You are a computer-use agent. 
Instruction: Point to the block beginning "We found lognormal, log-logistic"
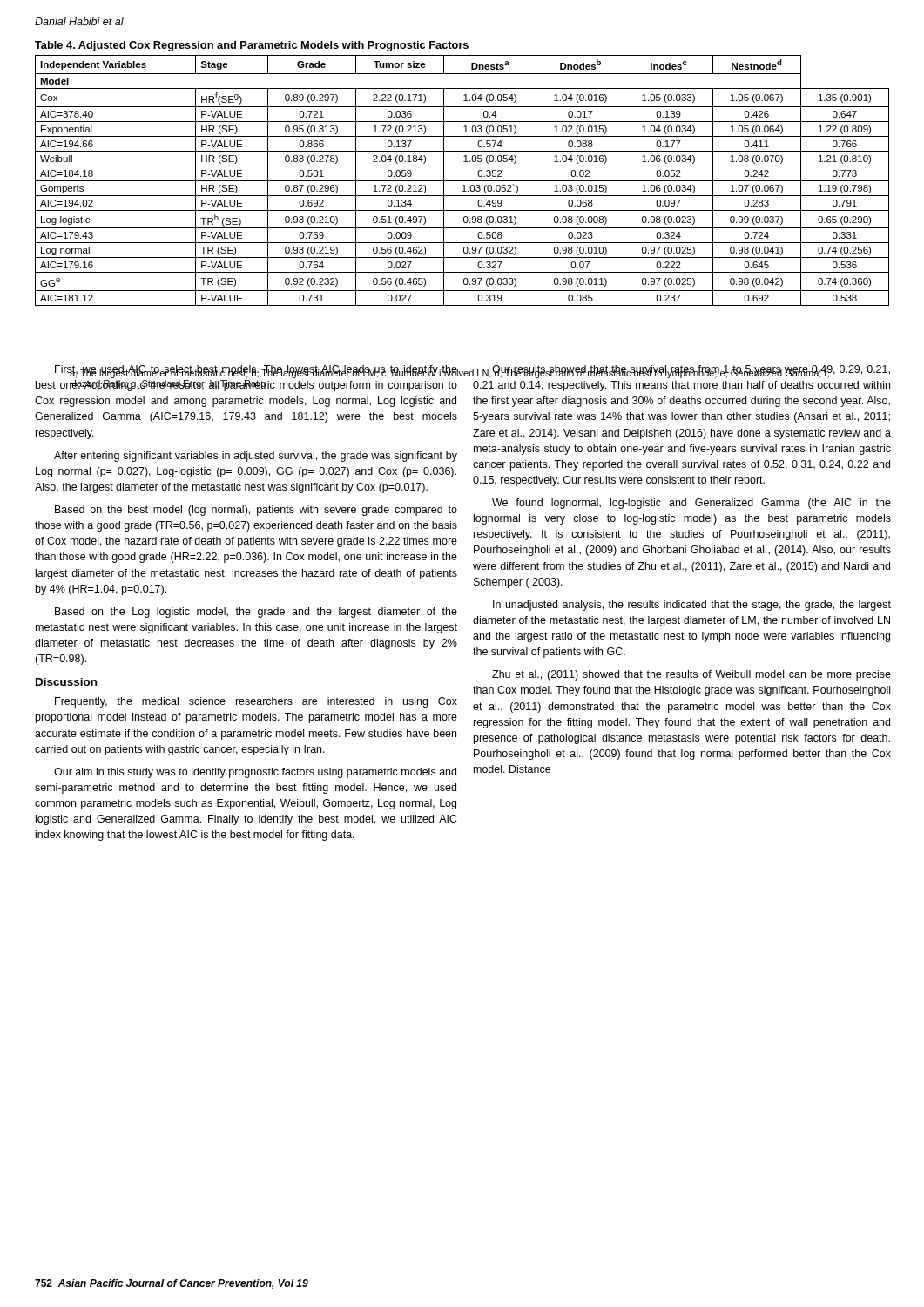tap(682, 542)
